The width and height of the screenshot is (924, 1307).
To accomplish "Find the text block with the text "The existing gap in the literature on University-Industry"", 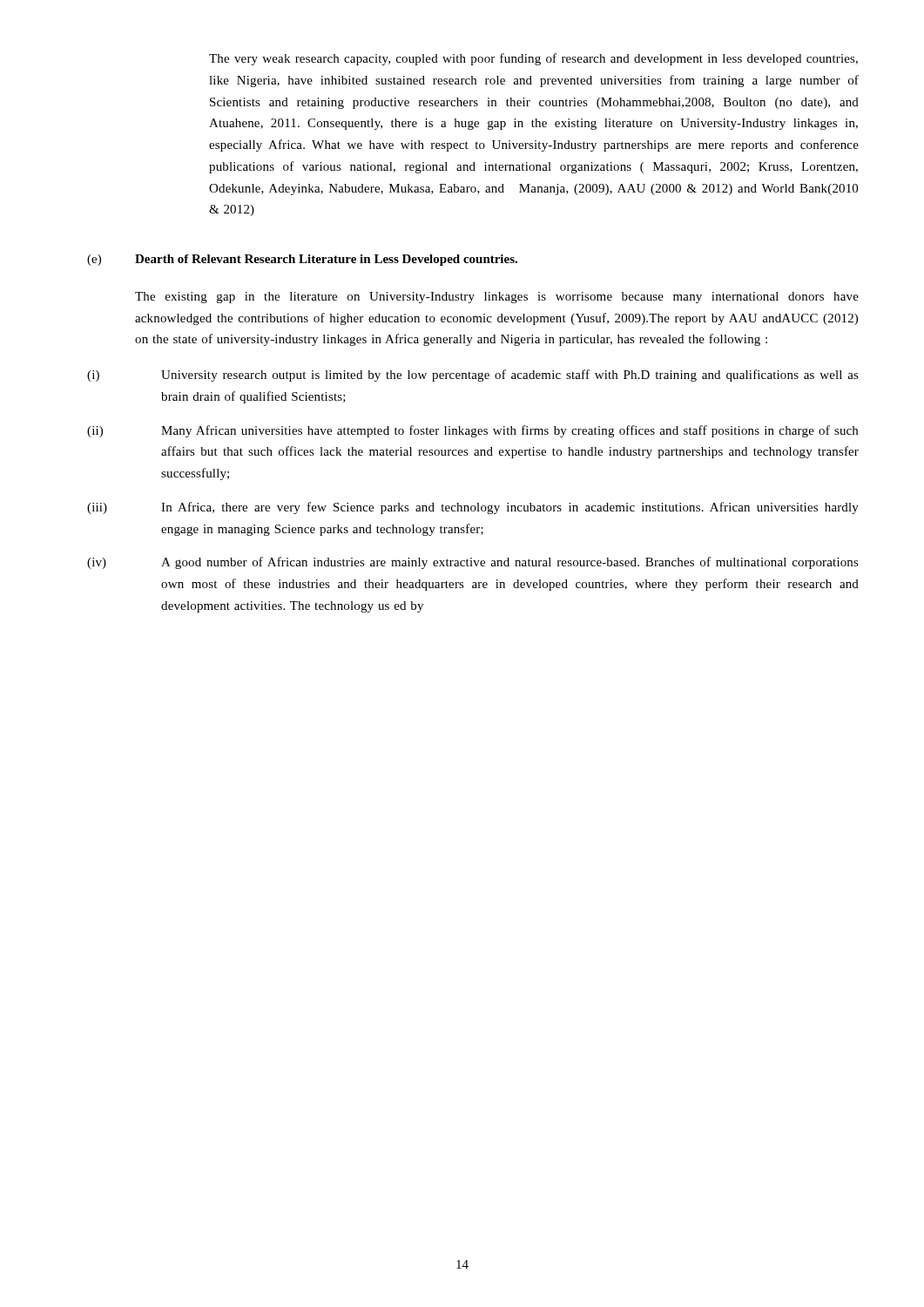I will 497,318.
